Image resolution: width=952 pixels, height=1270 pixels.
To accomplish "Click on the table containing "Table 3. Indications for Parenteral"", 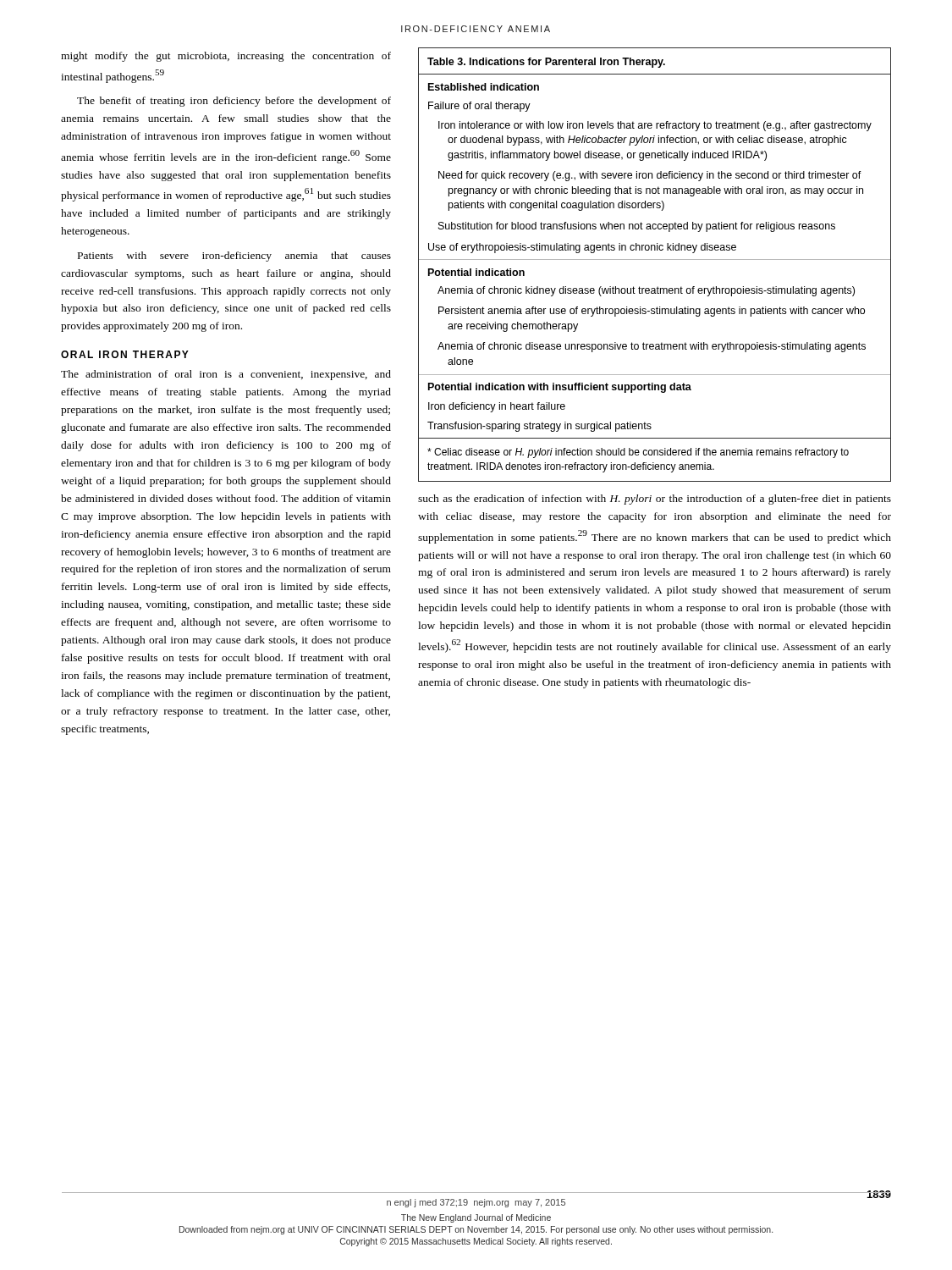I will pyautogui.click(x=655, y=265).
